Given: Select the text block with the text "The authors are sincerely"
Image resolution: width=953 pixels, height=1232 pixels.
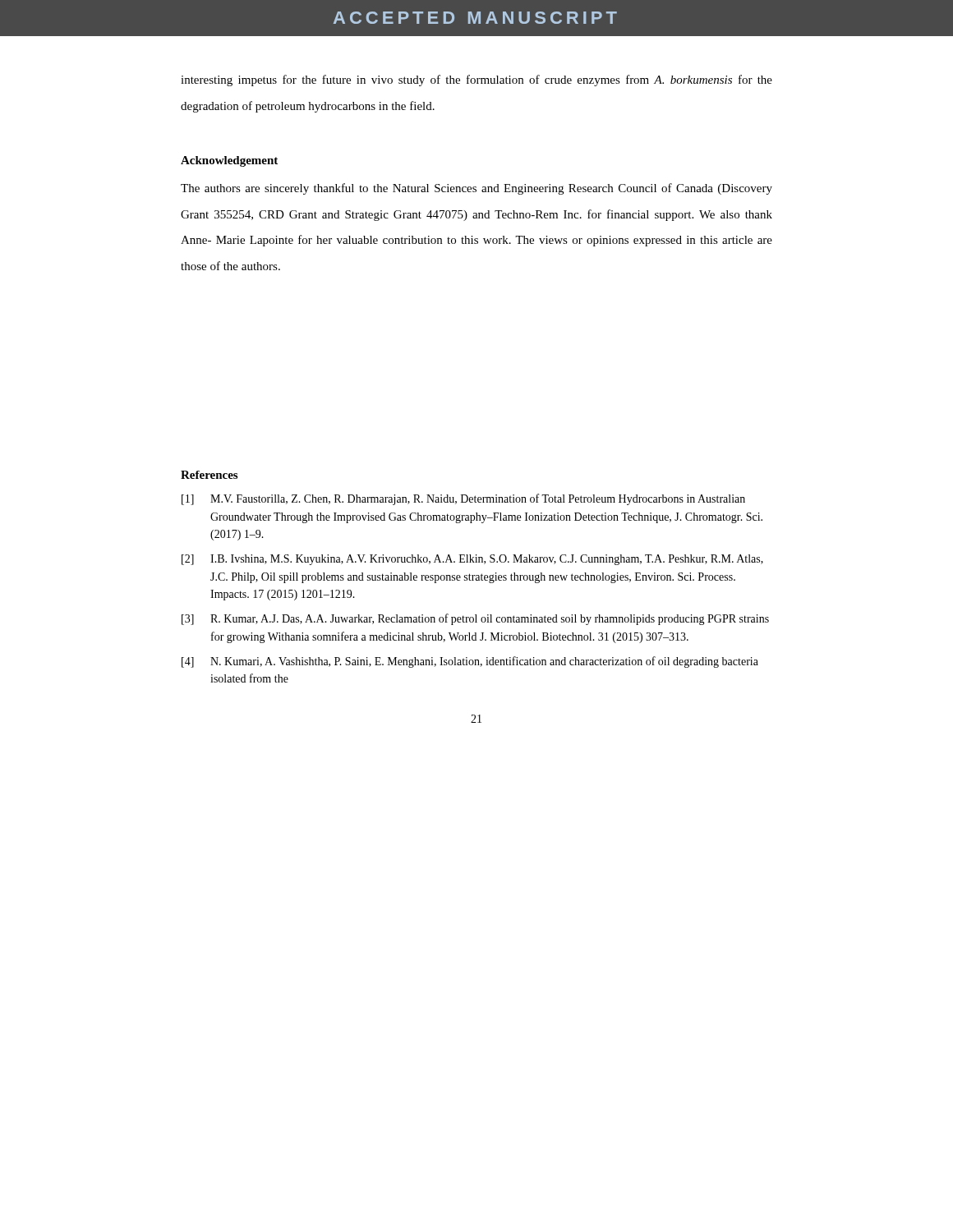Looking at the screenshot, I should 476,227.
